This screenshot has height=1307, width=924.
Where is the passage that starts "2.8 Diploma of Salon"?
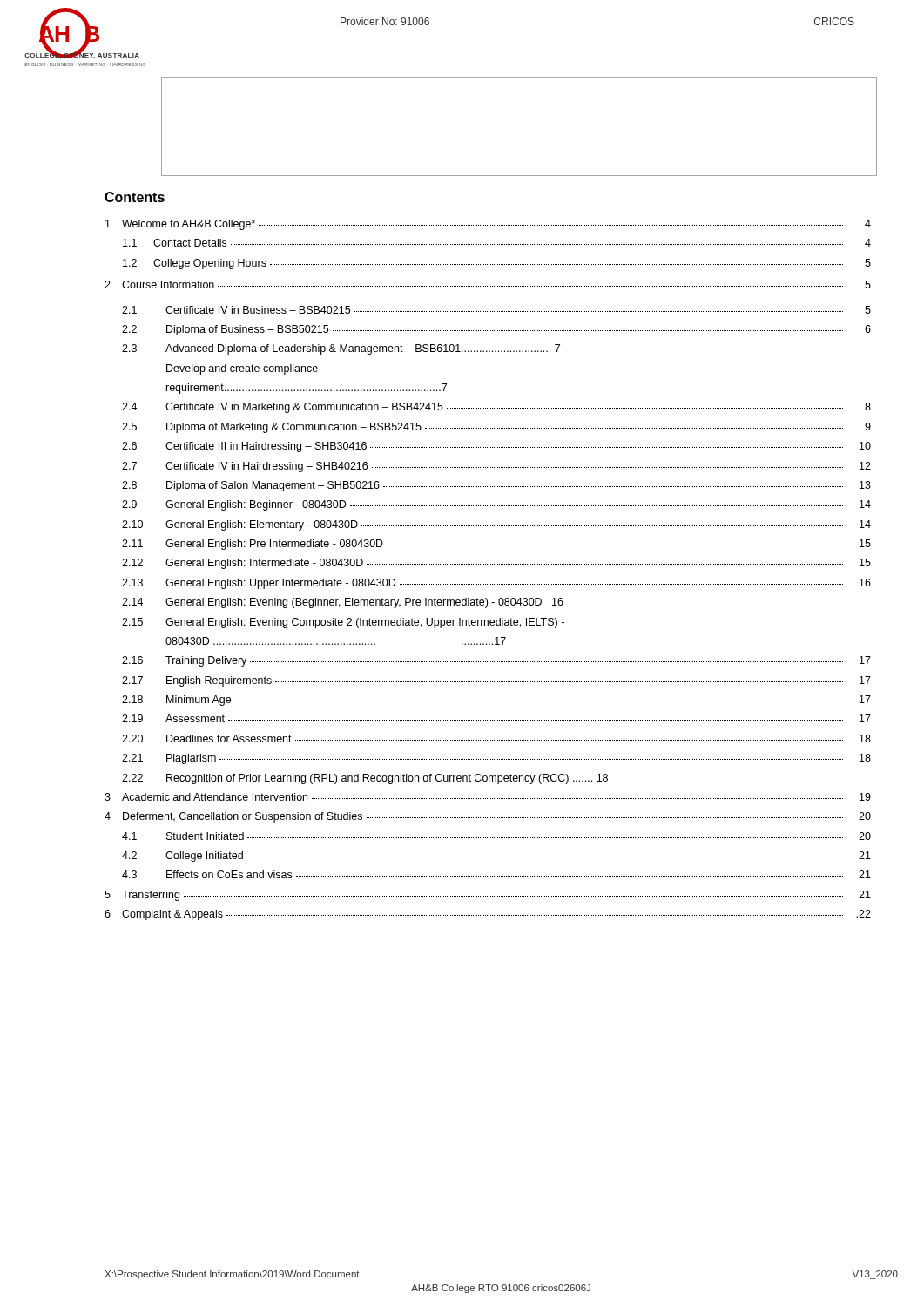point(496,486)
